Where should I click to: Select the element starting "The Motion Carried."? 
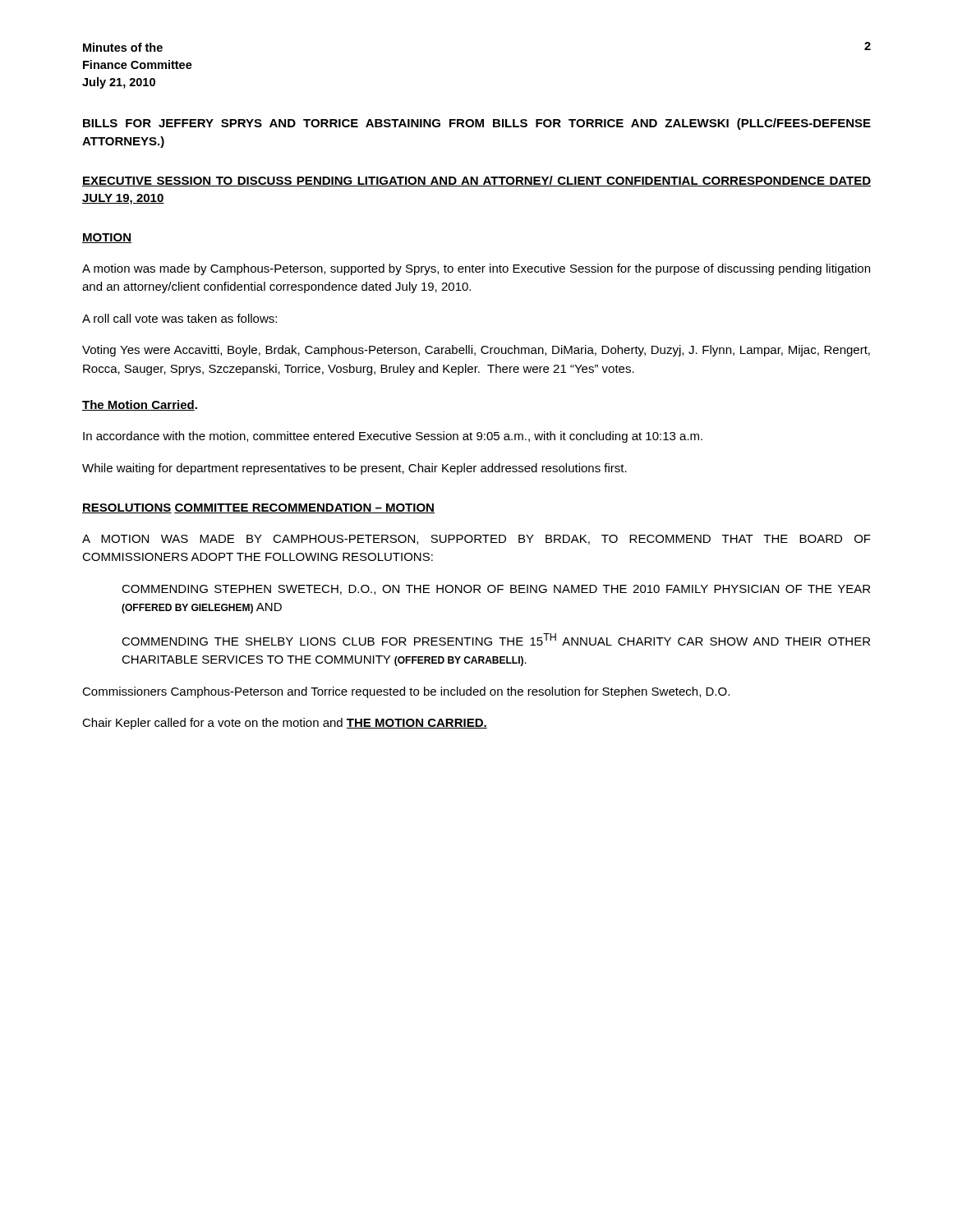point(140,405)
